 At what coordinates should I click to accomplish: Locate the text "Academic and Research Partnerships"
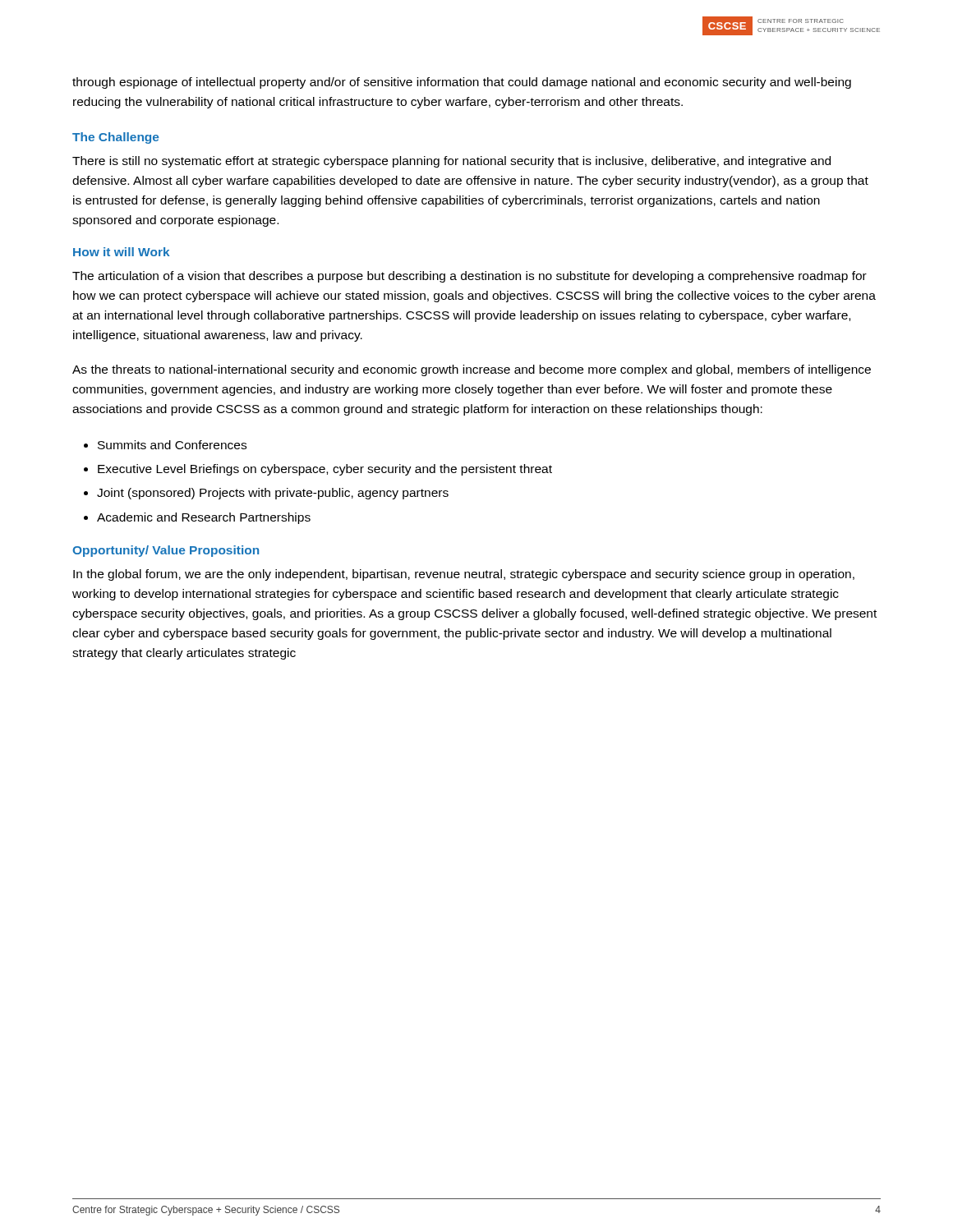tap(204, 517)
